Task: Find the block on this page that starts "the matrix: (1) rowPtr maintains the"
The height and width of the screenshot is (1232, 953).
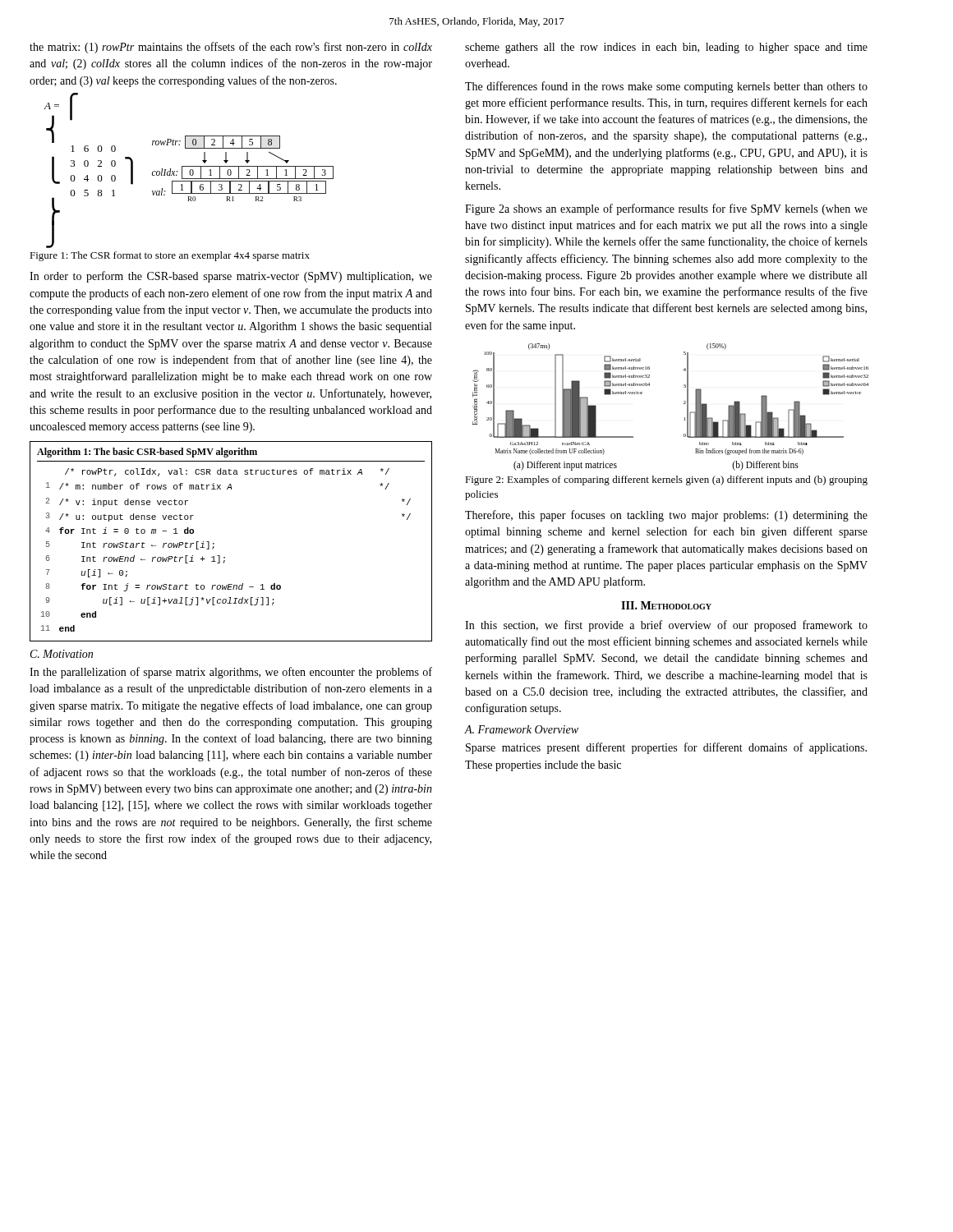Action: 231,64
